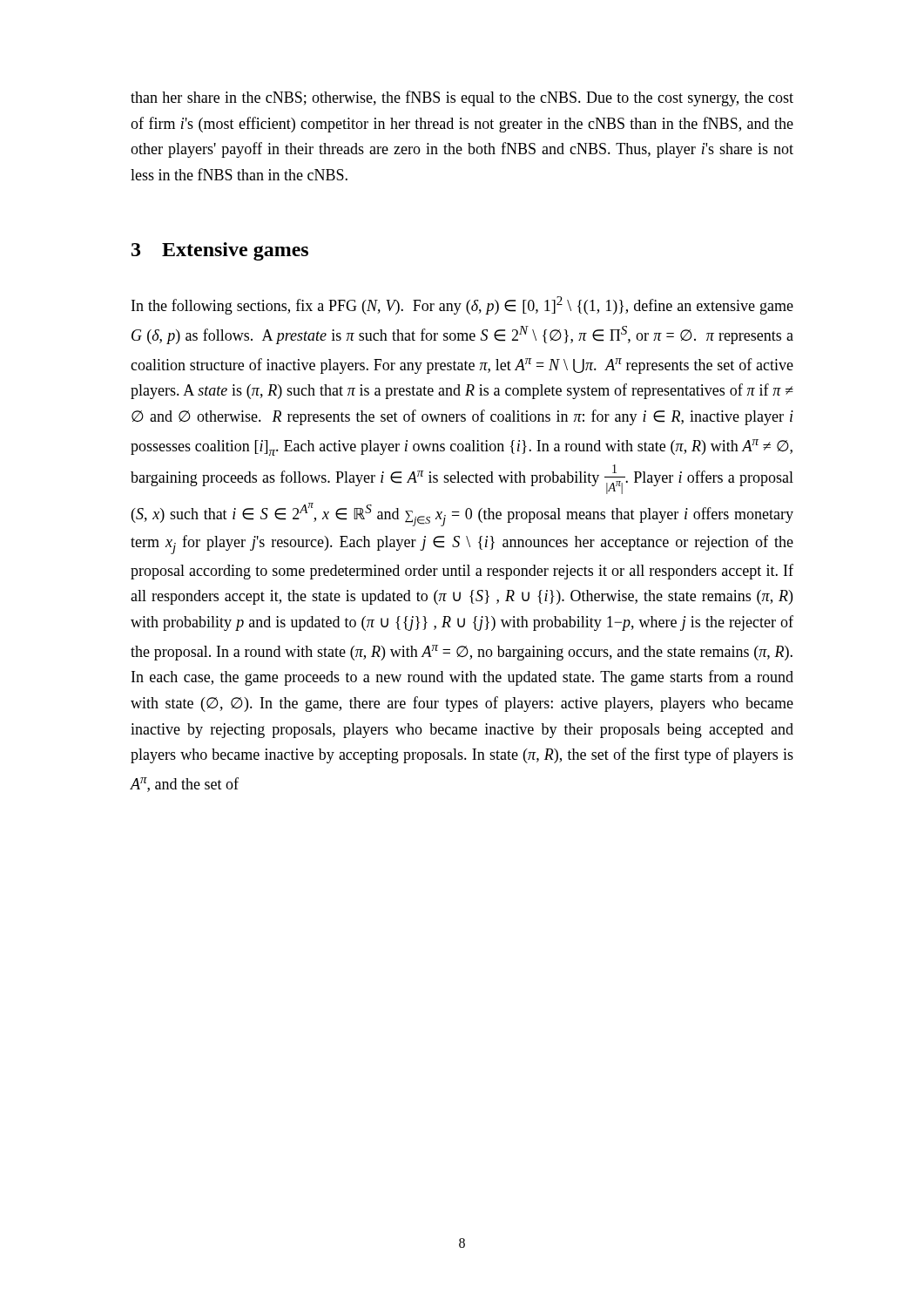924x1307 pixels.
Task: Select the text starting "than her share in the cNBS;"
Action: click(462, 137)
